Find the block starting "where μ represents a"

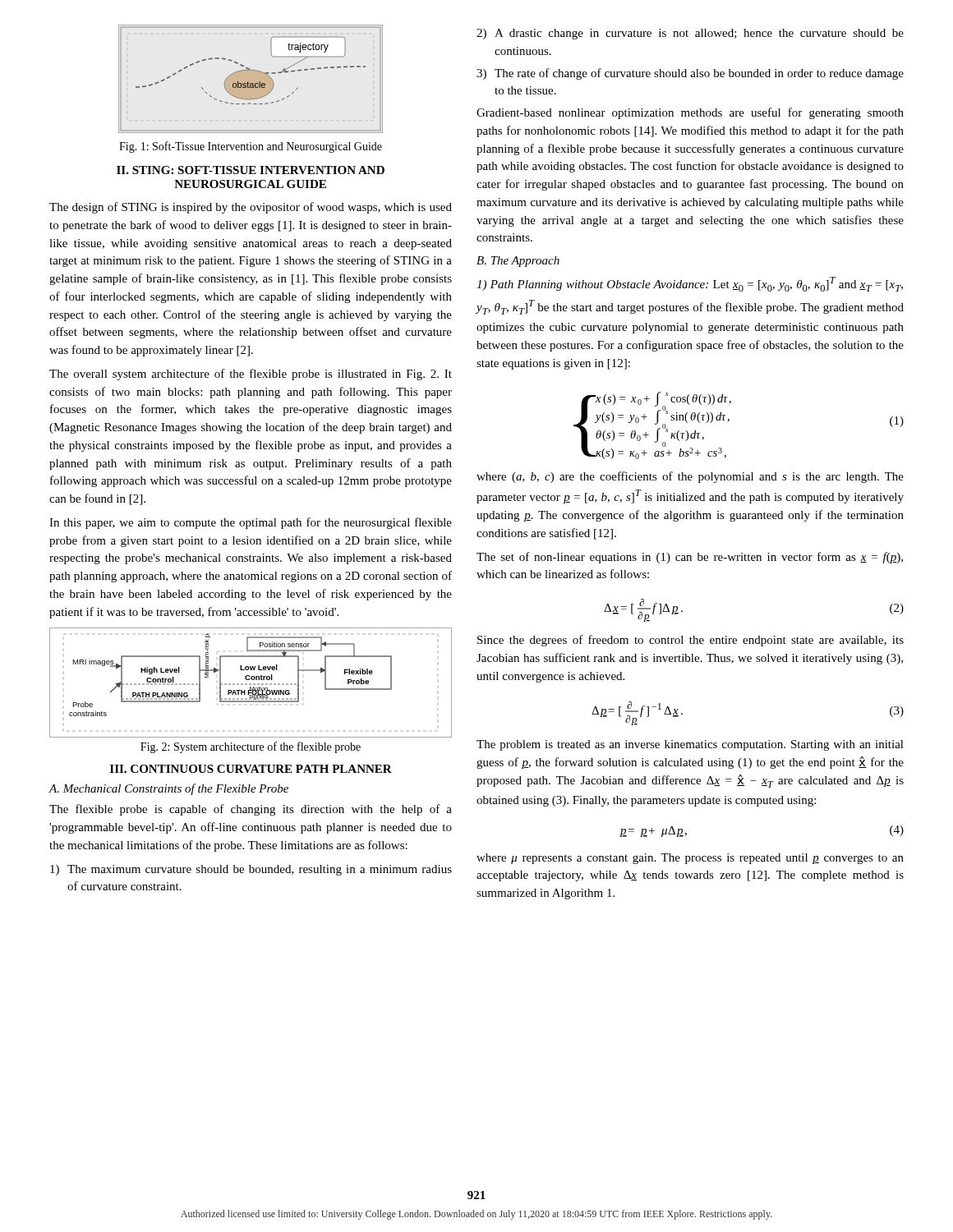tap(690, 876)
